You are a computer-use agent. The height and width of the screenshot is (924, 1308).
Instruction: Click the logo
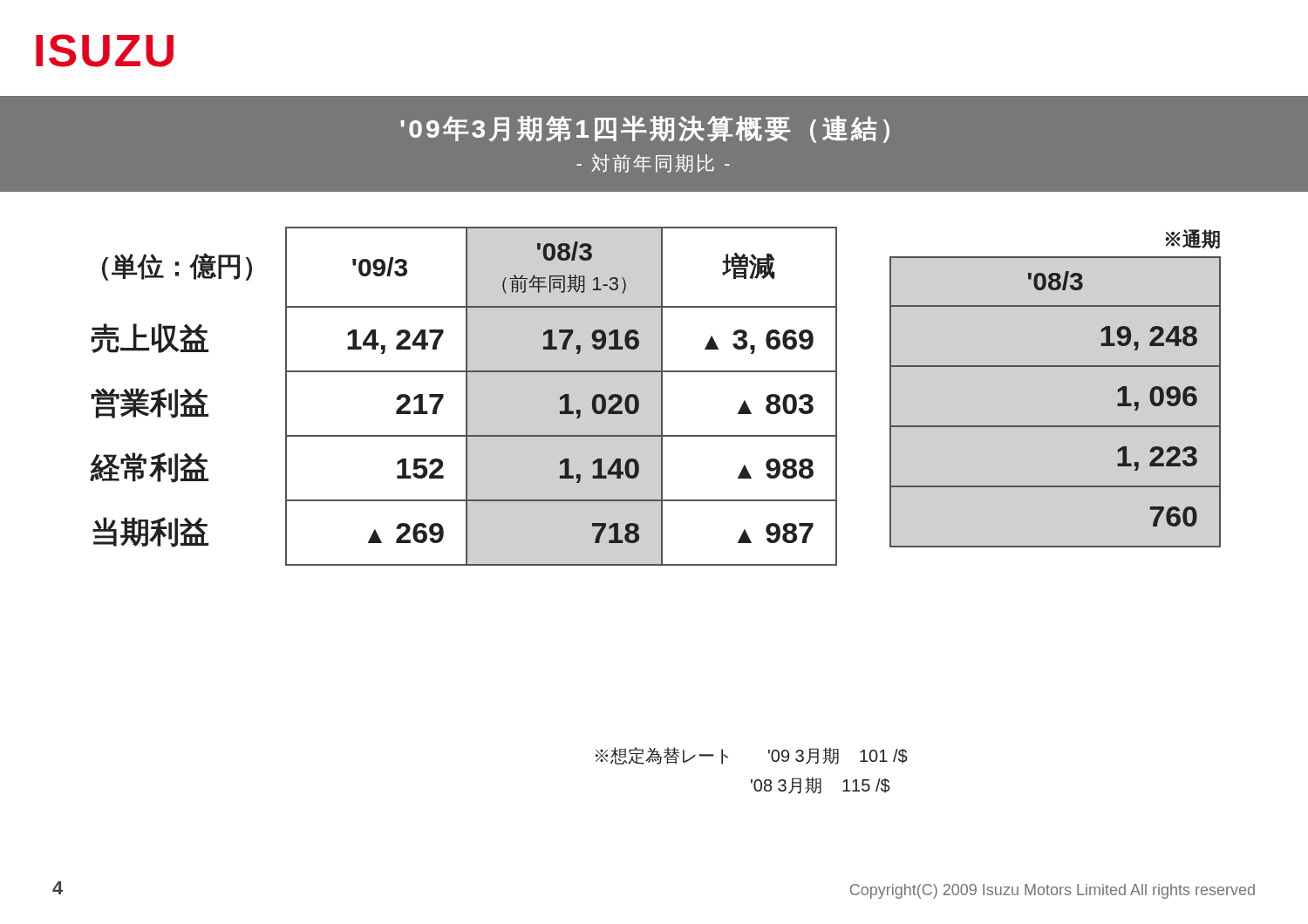click(105, 51)
